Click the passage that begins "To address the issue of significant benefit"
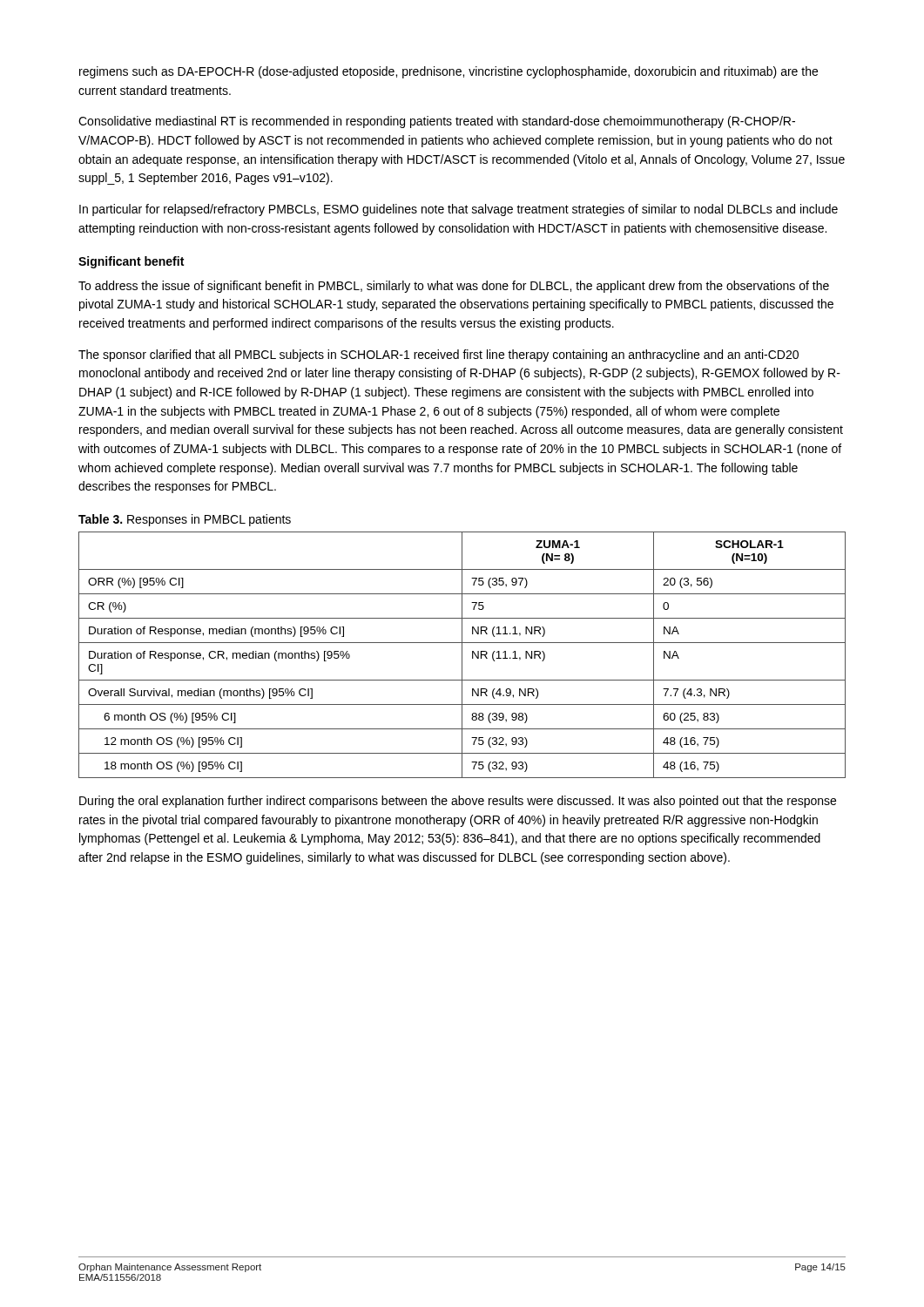 pos(456,304)
